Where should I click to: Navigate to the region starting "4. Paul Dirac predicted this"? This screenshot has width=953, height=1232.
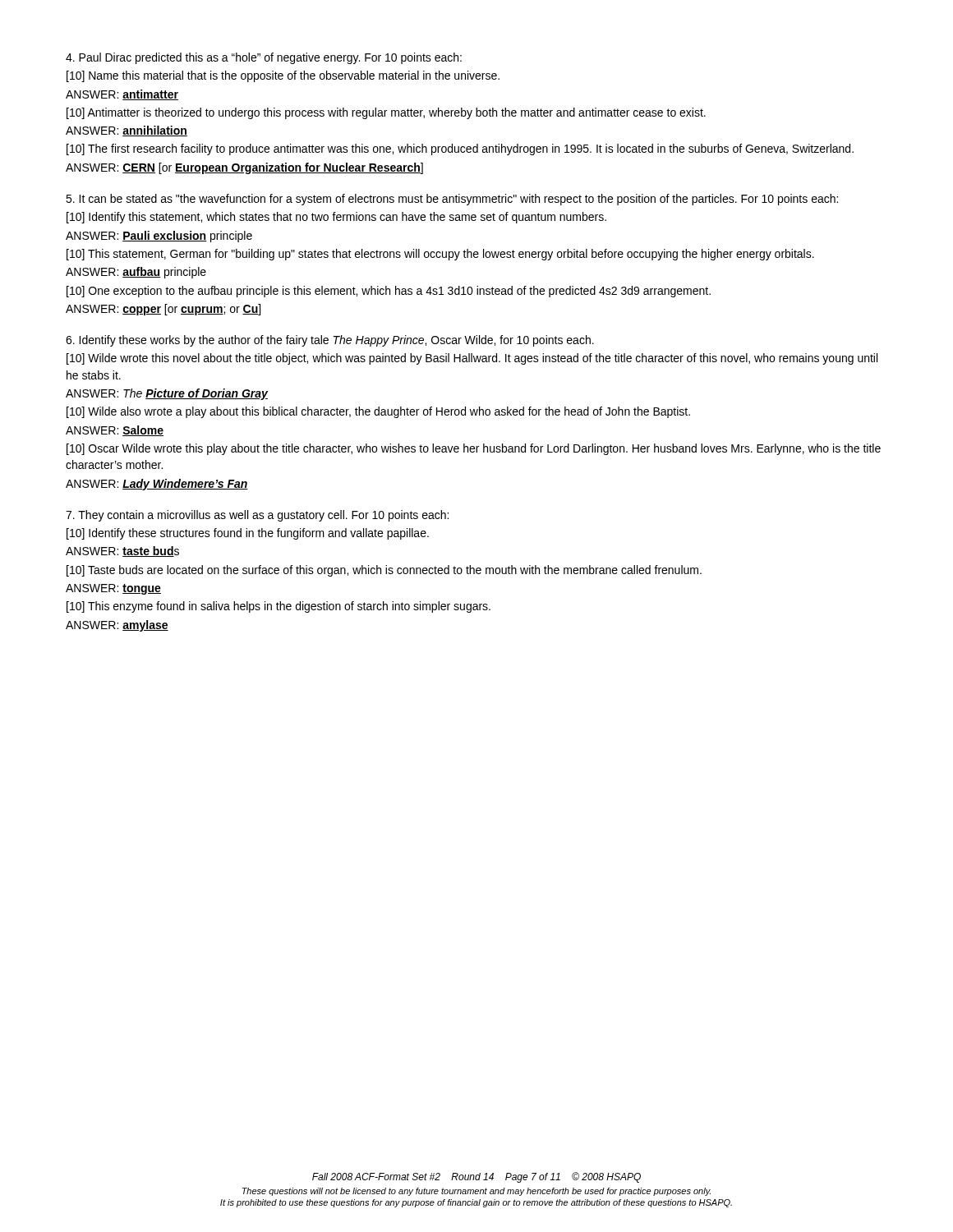(x=476, y=113)
